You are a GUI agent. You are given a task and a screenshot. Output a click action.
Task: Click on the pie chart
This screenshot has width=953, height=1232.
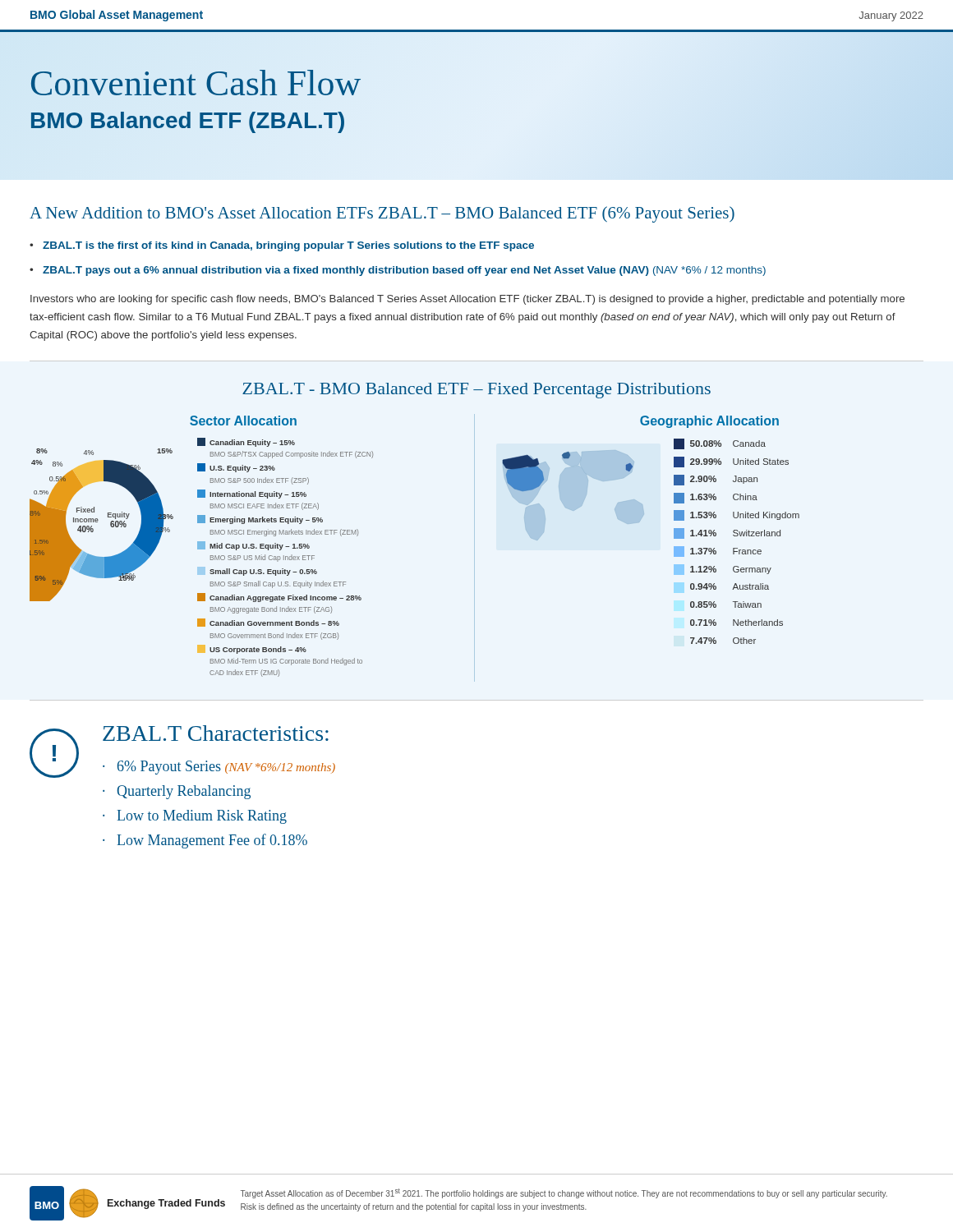point(243,559)
